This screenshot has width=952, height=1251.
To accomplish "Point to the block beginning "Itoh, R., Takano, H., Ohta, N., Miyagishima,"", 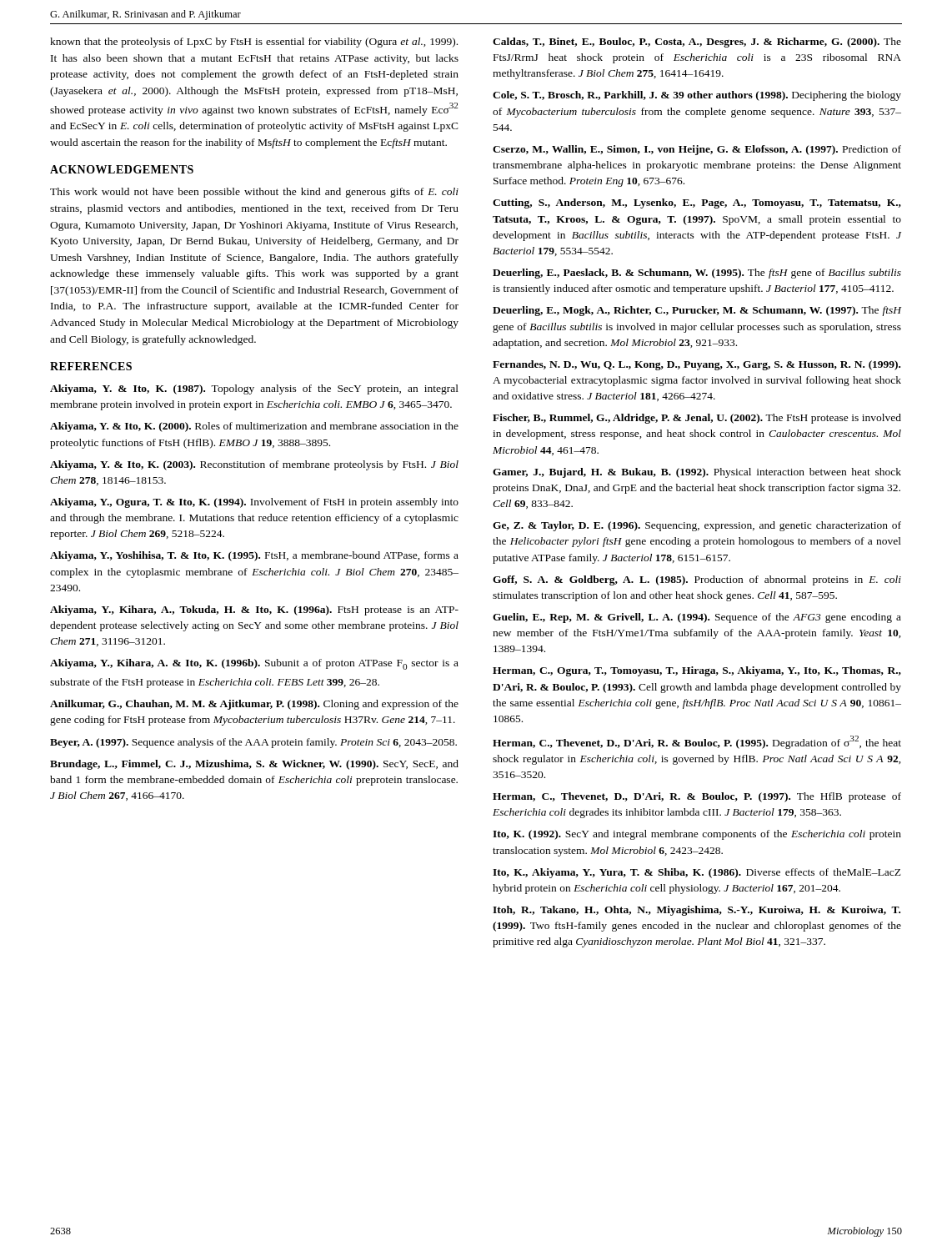I will (697, 925).
